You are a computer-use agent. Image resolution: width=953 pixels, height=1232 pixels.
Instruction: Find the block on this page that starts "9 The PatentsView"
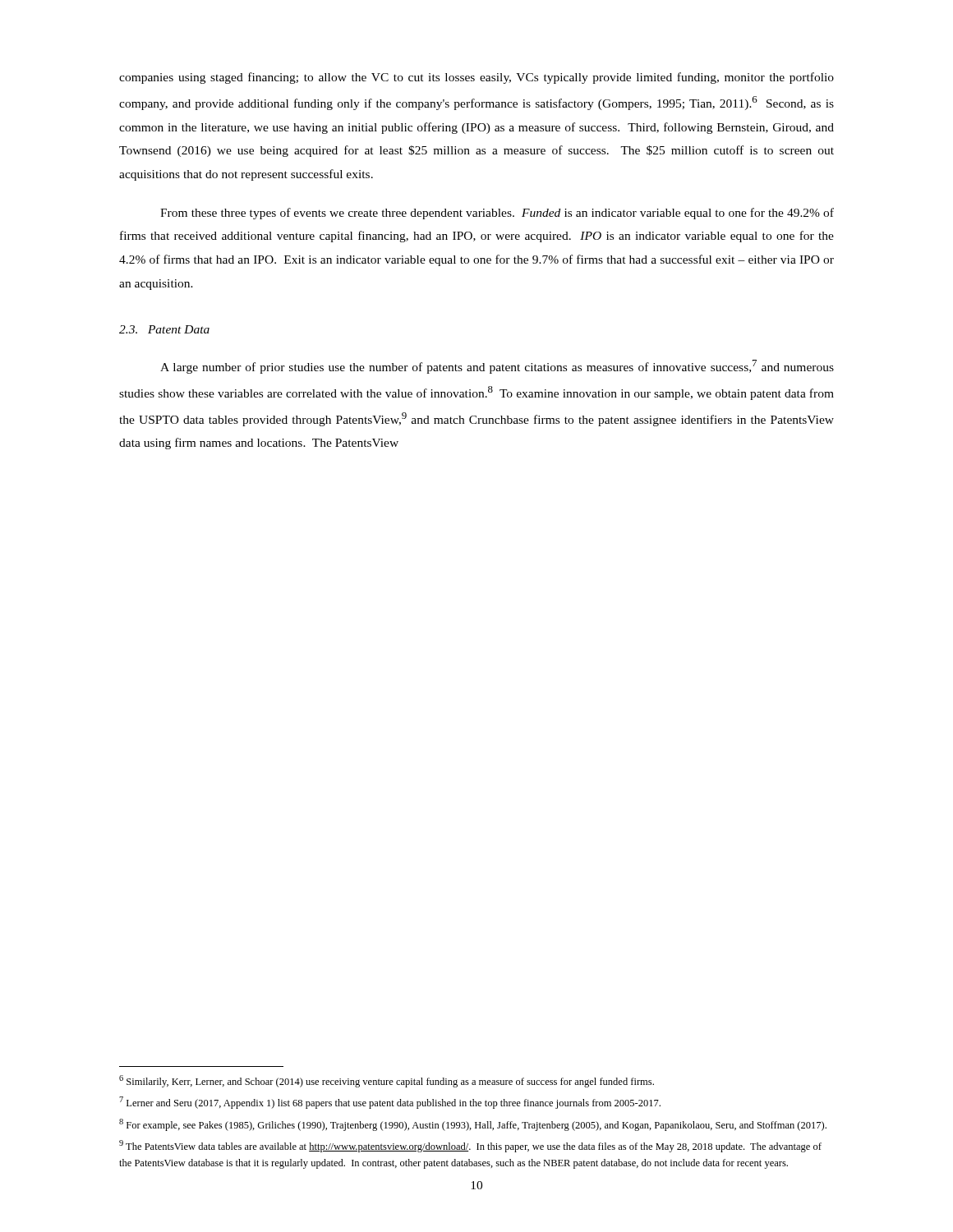click(470, 1153)
